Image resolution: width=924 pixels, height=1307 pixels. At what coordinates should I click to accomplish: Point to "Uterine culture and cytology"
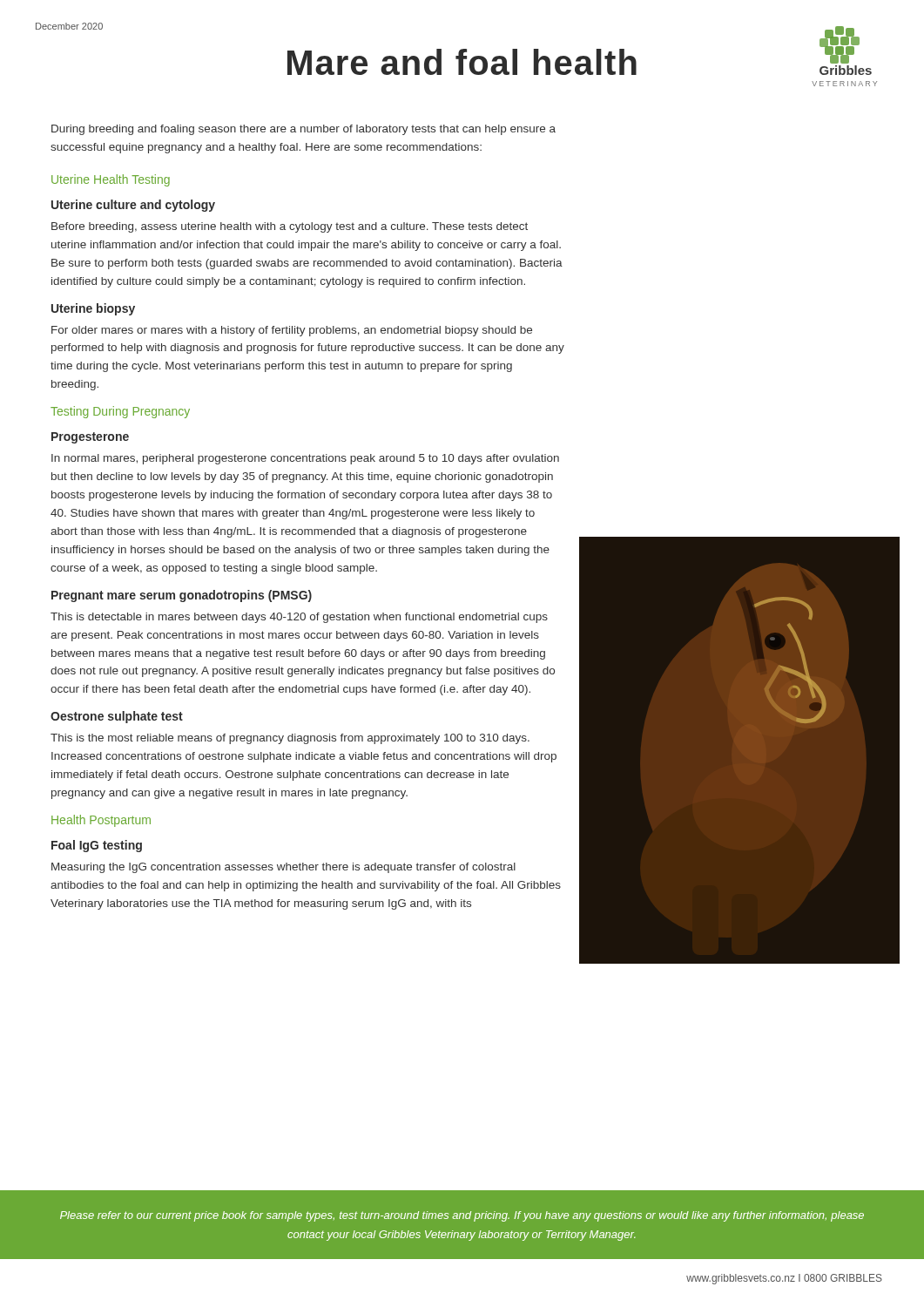(x=133, y=205)
